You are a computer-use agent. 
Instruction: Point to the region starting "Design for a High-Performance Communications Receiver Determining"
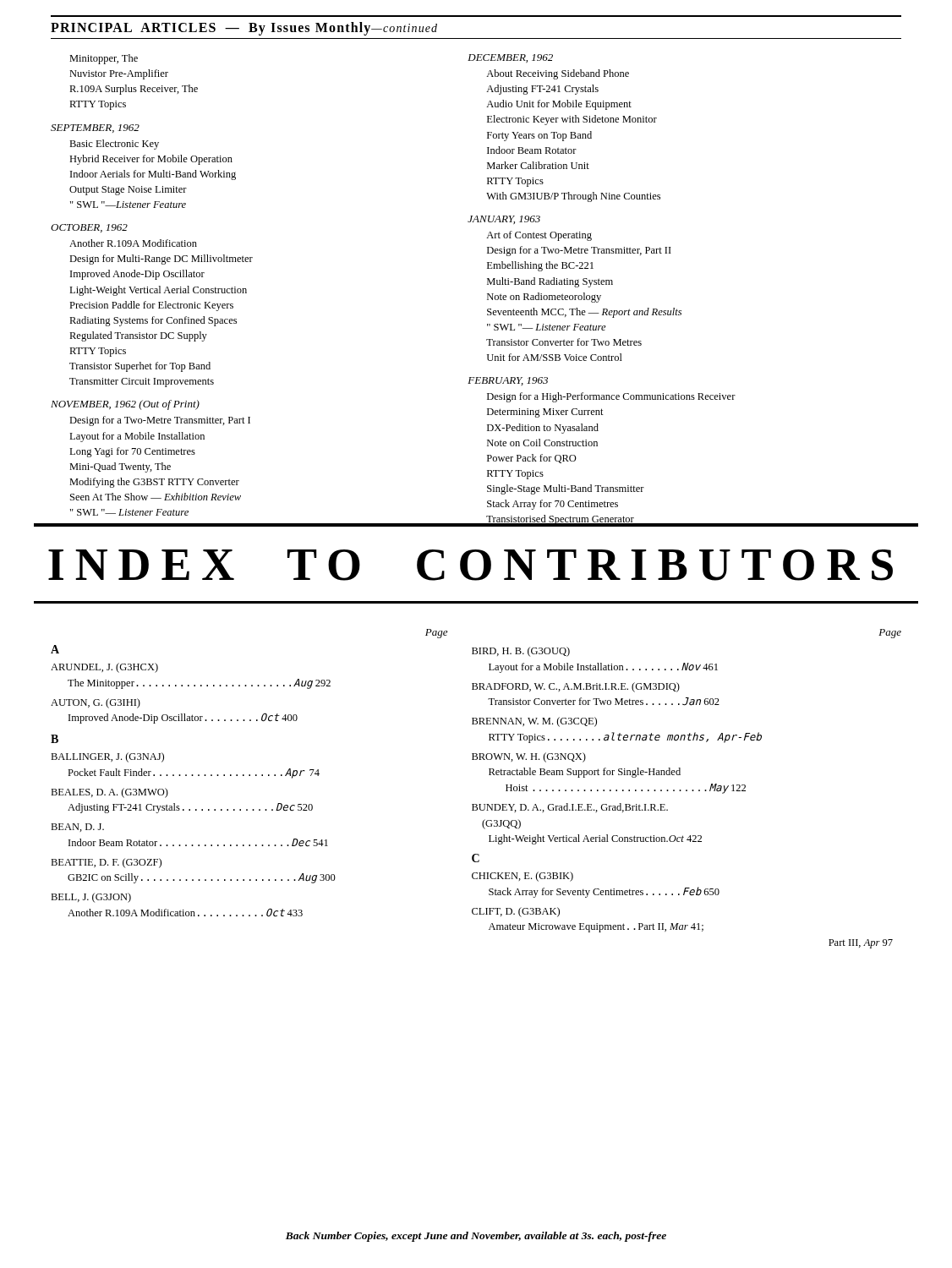click(x=611, y=397)
